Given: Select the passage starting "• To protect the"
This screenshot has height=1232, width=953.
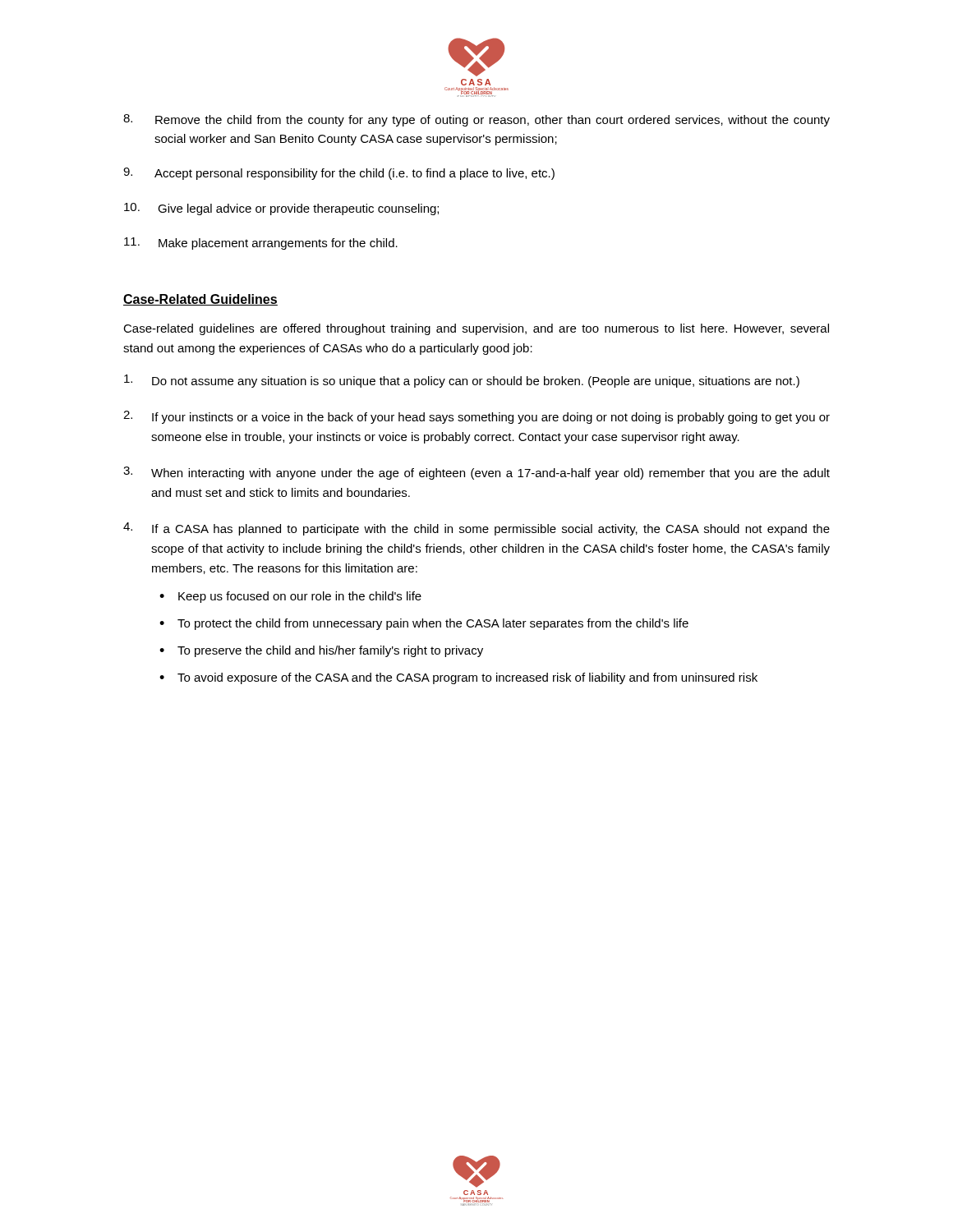Looking at the screenshot, I should click(495, 624).
